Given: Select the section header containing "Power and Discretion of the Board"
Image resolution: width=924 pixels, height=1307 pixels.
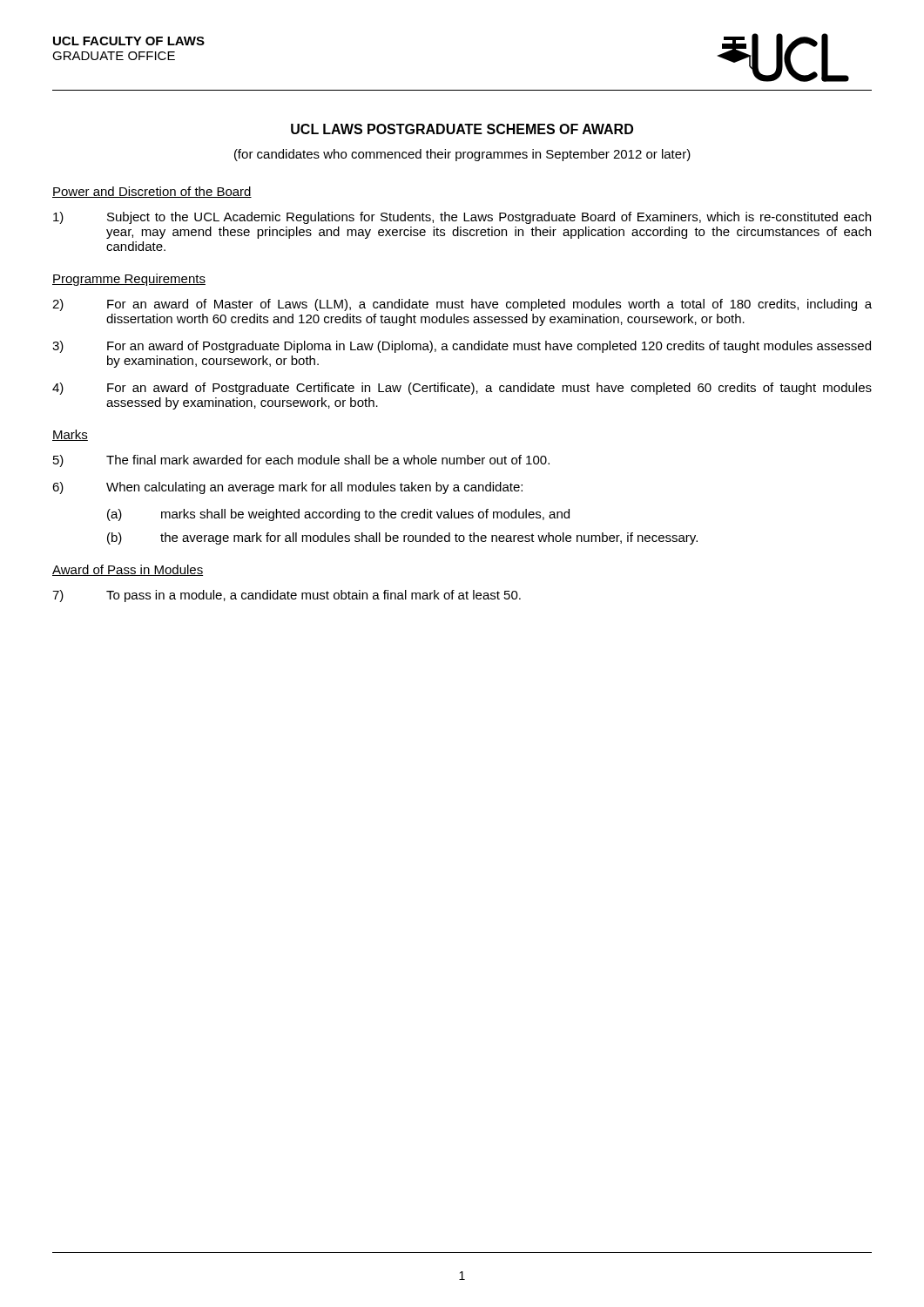Looking at the screenshot, I should tap(152, 191).
